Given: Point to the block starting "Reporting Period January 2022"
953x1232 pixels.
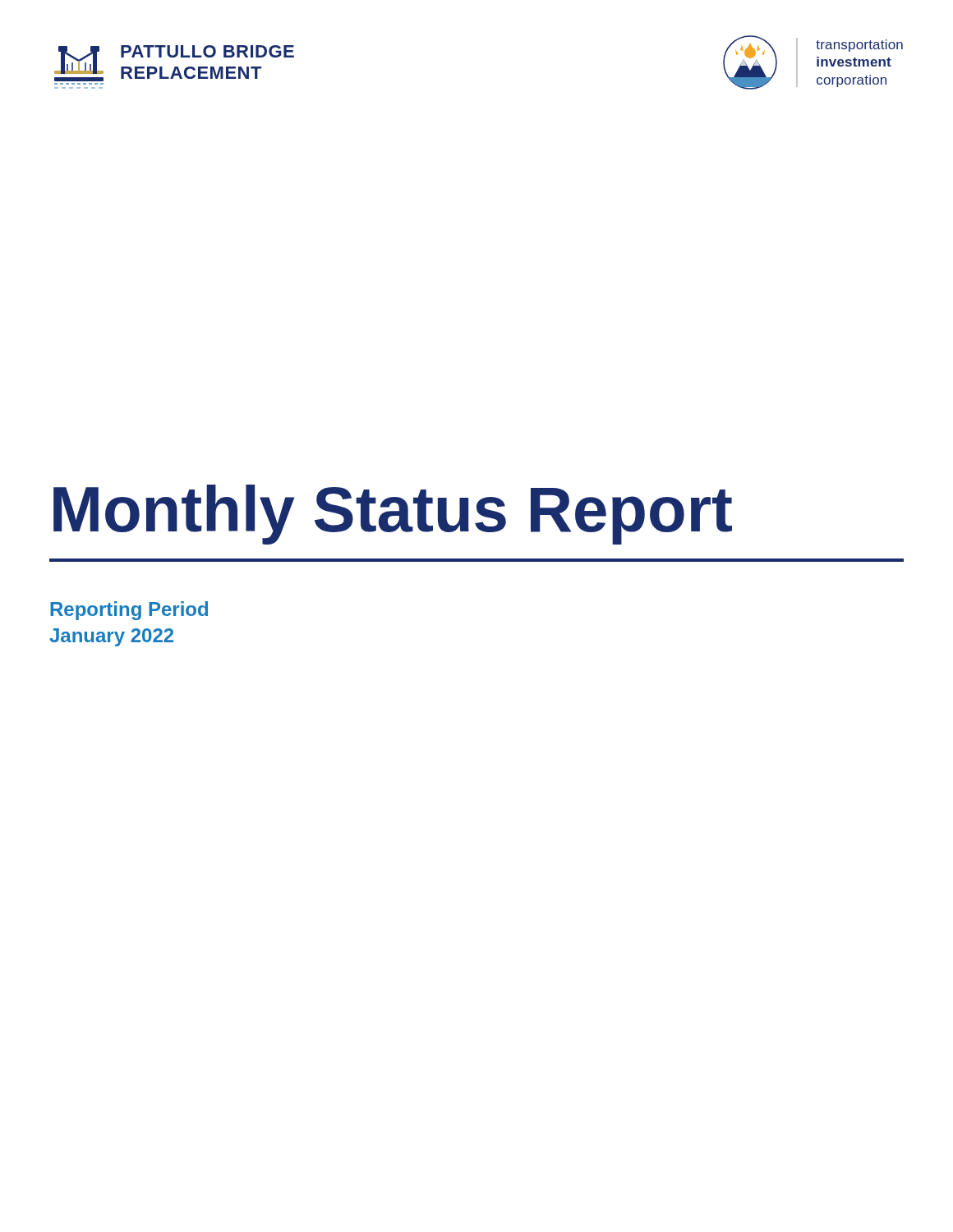Looking at the screenshot, I should click(x=129, y=611).
